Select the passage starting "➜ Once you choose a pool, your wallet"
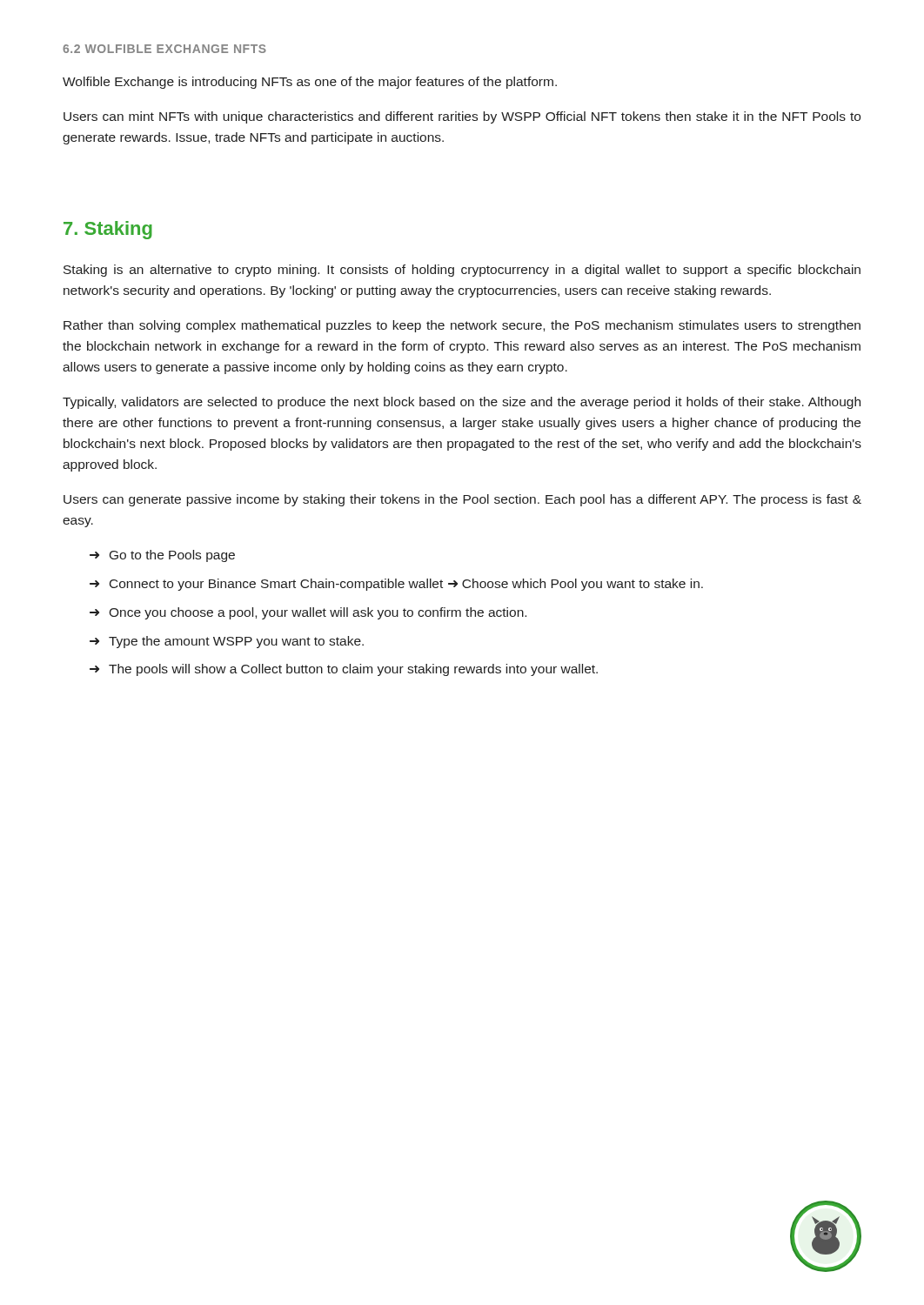The width and height of the screenshot is (924, 1305). pyautogui.click(x=308, y=613)
